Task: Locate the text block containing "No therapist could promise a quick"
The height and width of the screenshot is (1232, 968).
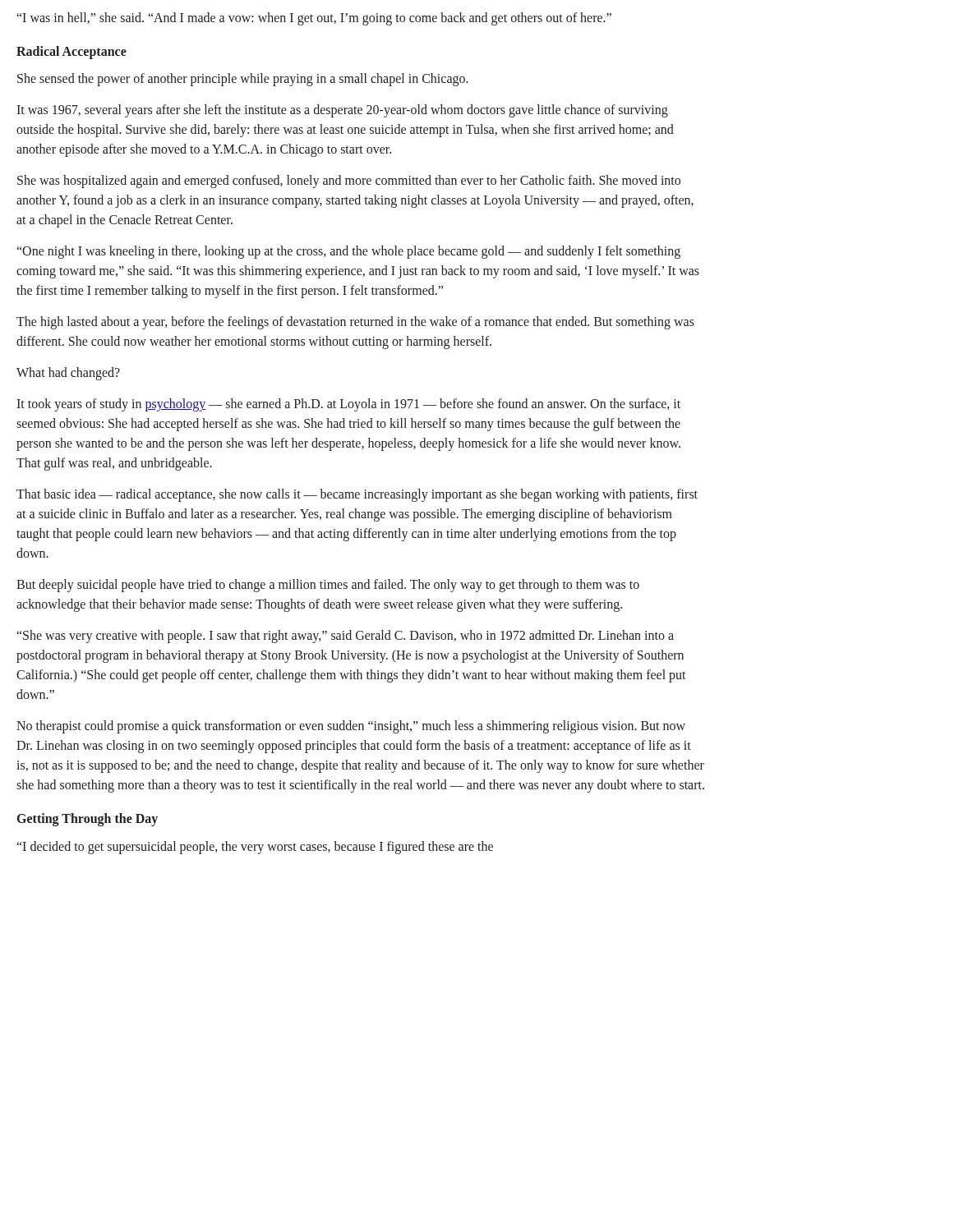Action: click(x=361, y=756)
